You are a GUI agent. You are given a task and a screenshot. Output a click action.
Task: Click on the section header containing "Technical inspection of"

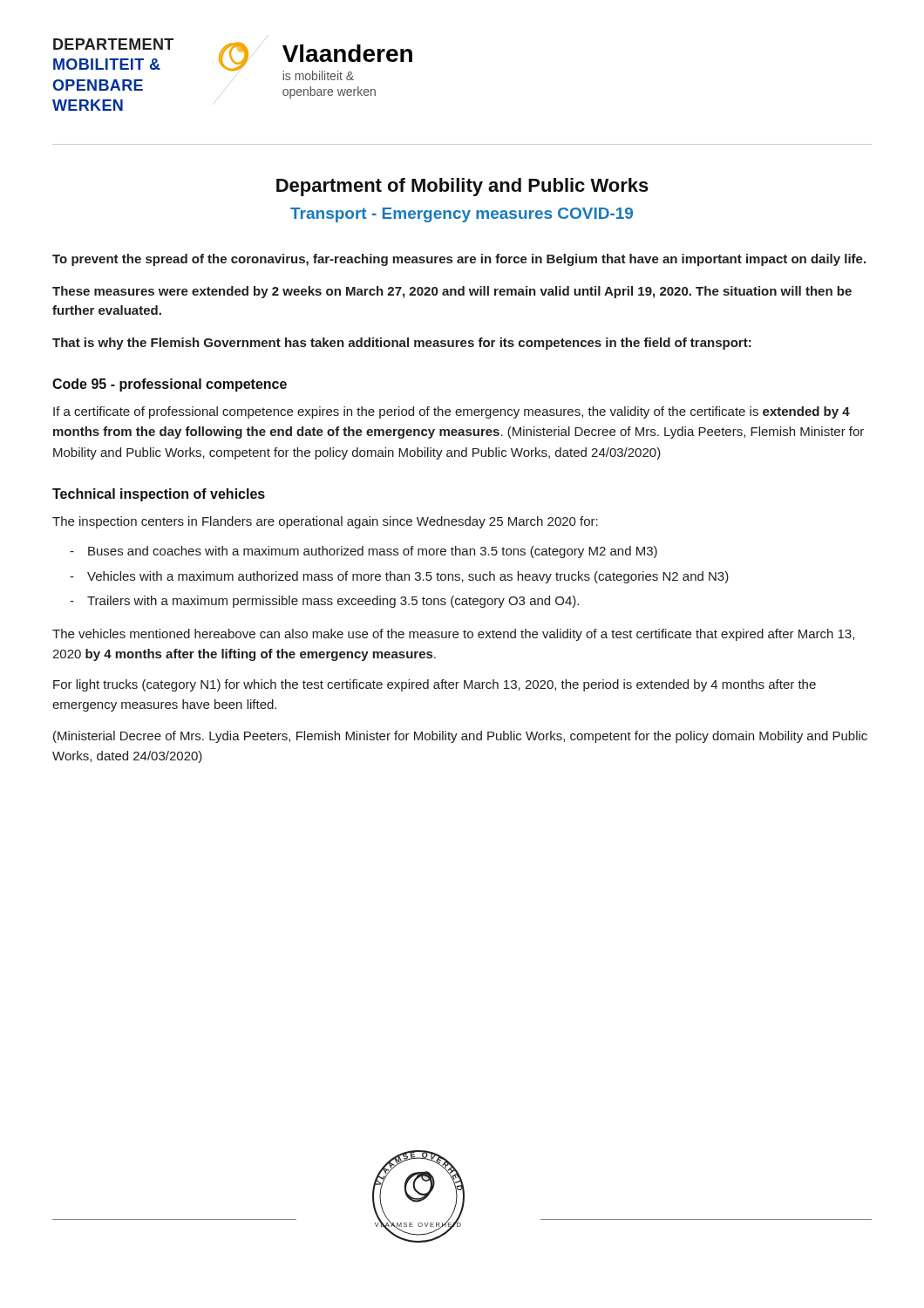(159, 494)
